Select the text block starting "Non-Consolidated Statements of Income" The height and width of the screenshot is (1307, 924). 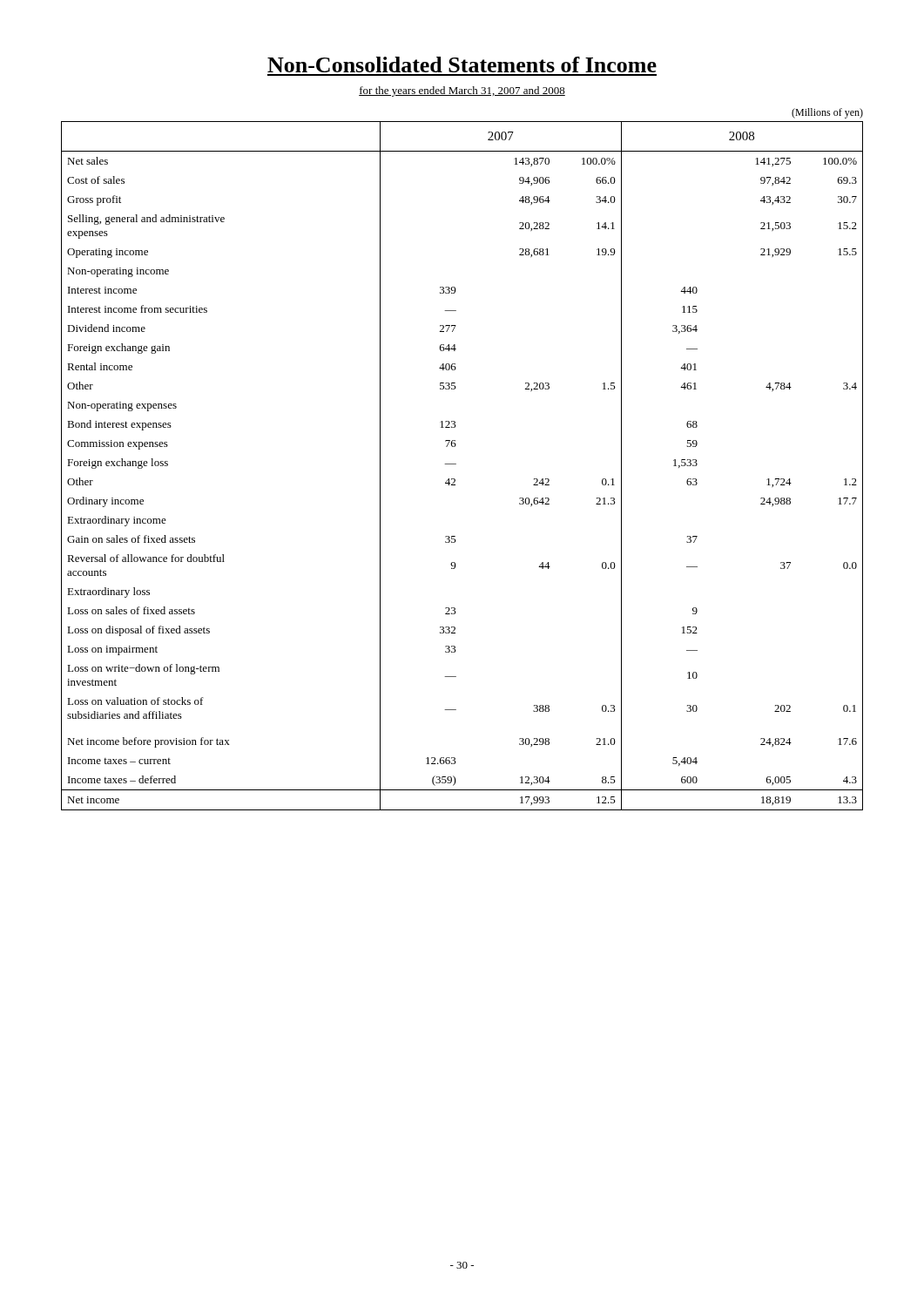pyautogui.click(x=462, y=65)
